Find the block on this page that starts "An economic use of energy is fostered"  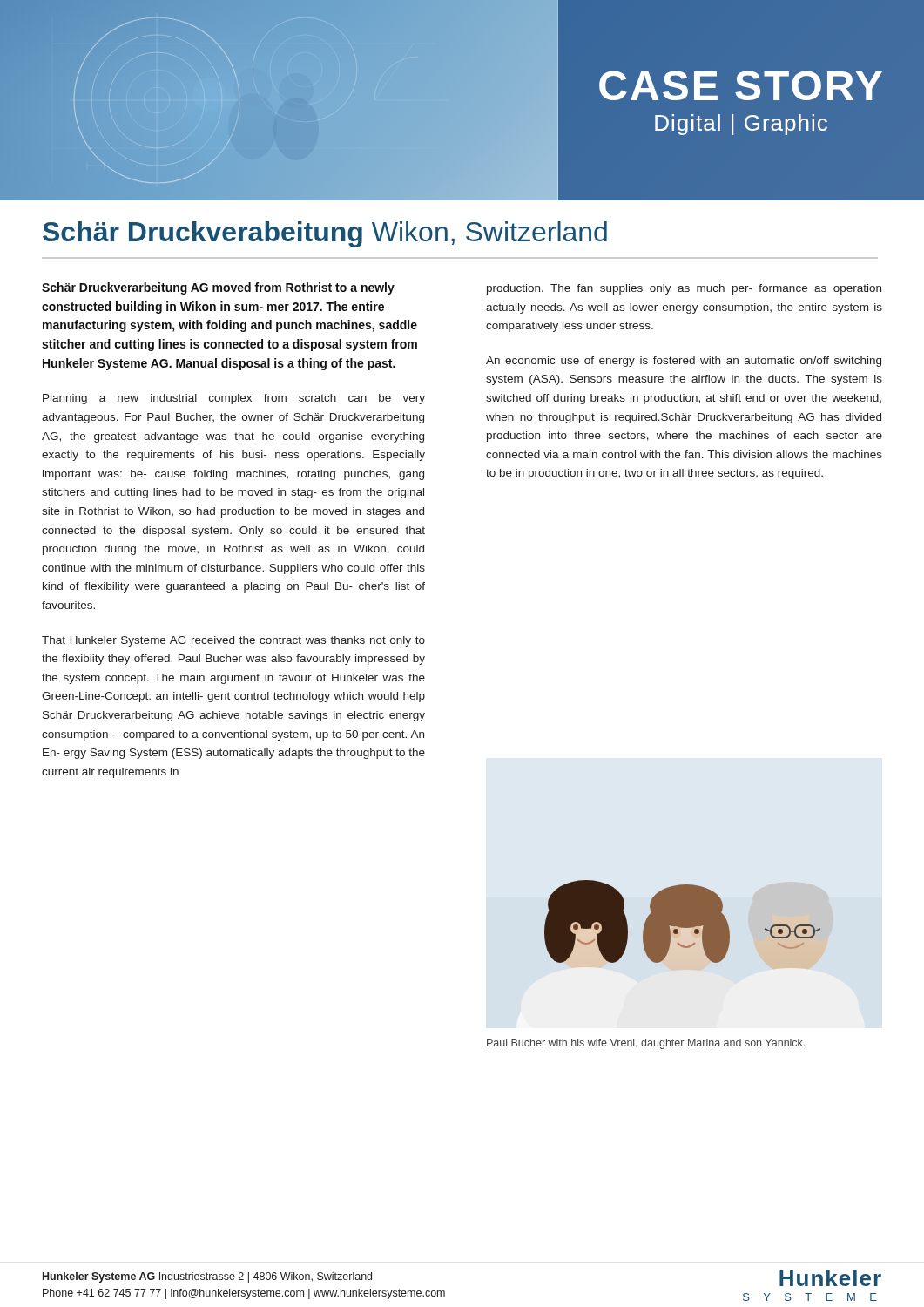pos(684,417)
